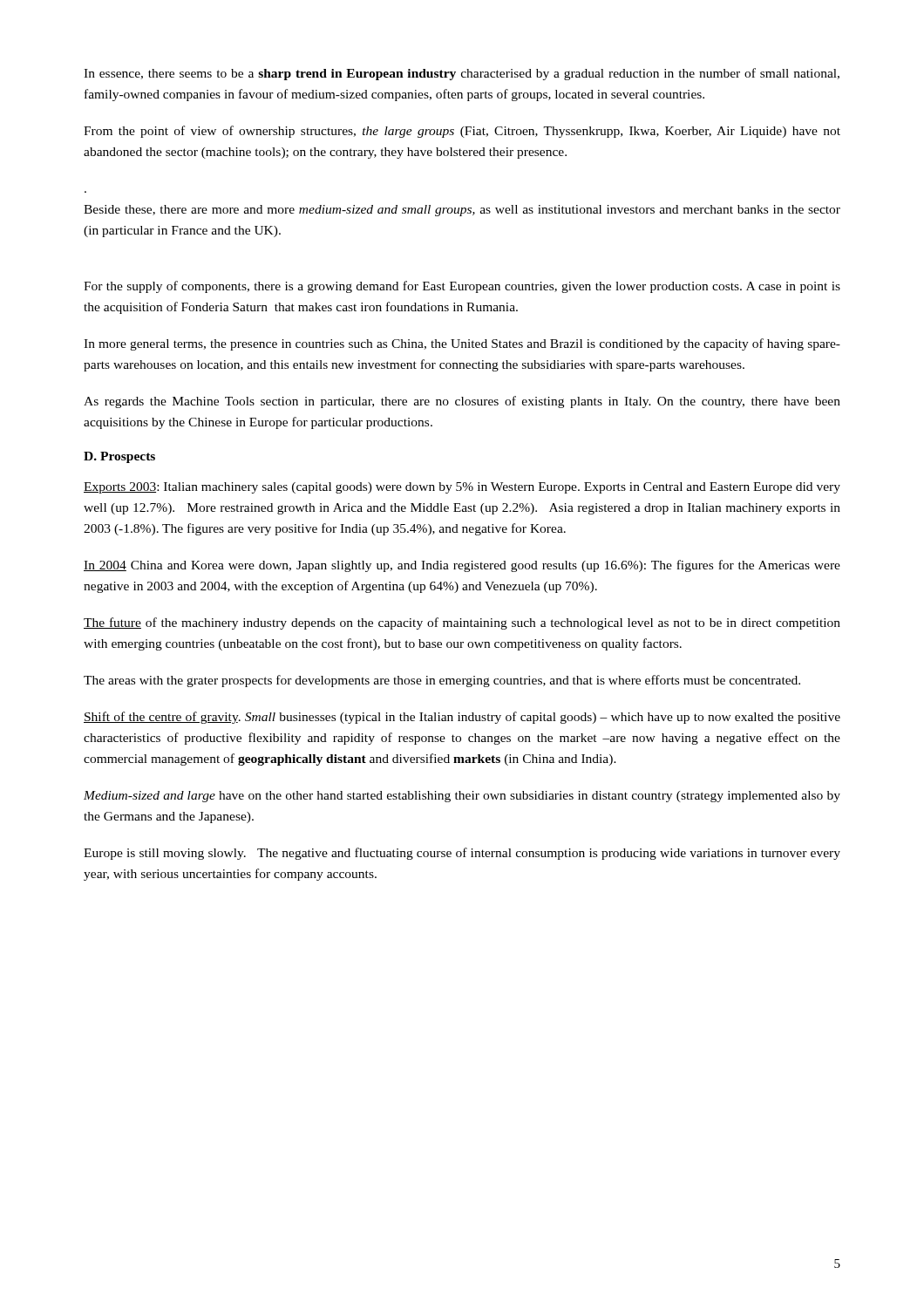Viewport: 924px width, 1308px height.
Task: Click on the block starting "The future of the machinery industry depends"
Action: 462,633
